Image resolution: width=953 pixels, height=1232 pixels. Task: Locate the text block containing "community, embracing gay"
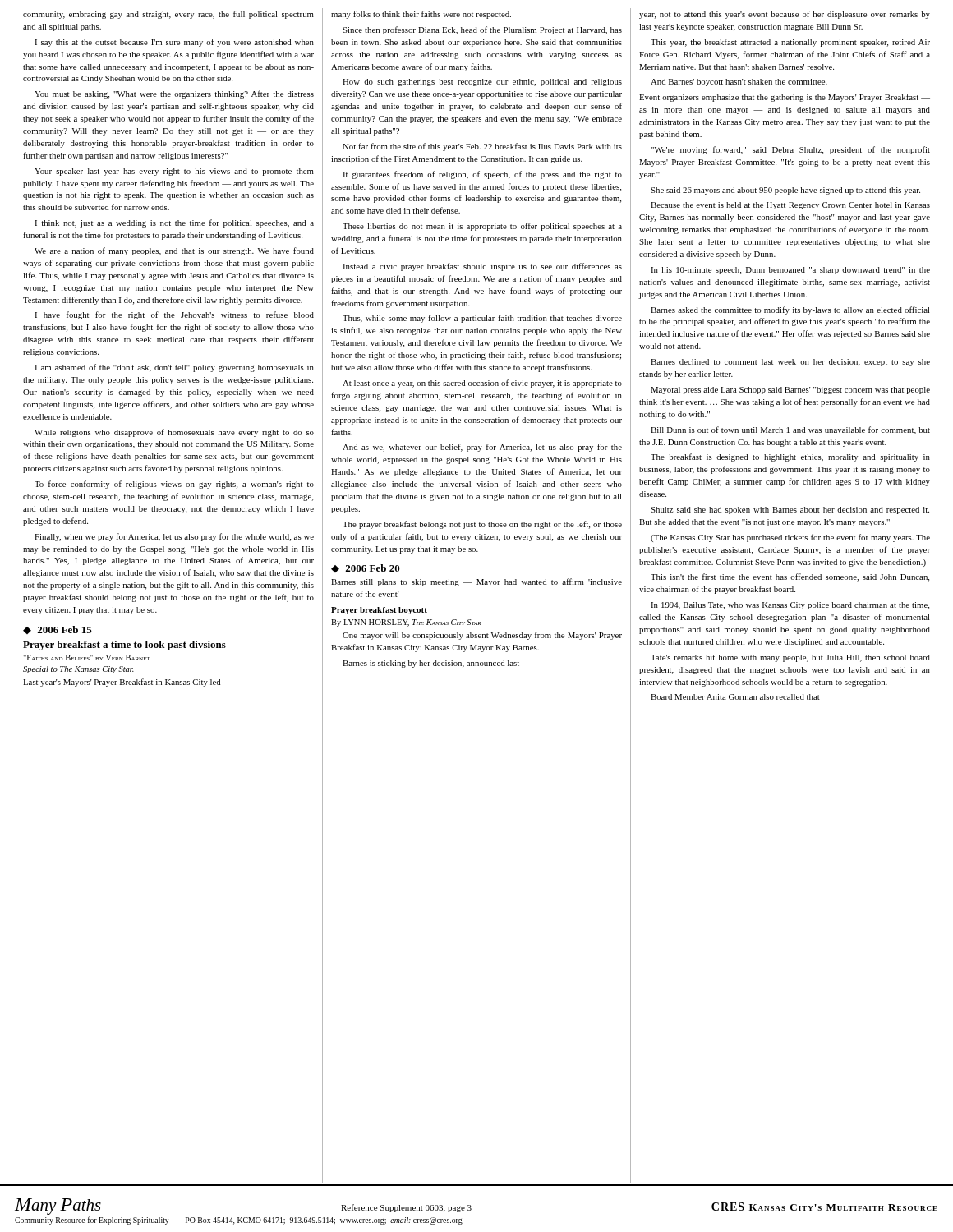coord(168,312)
